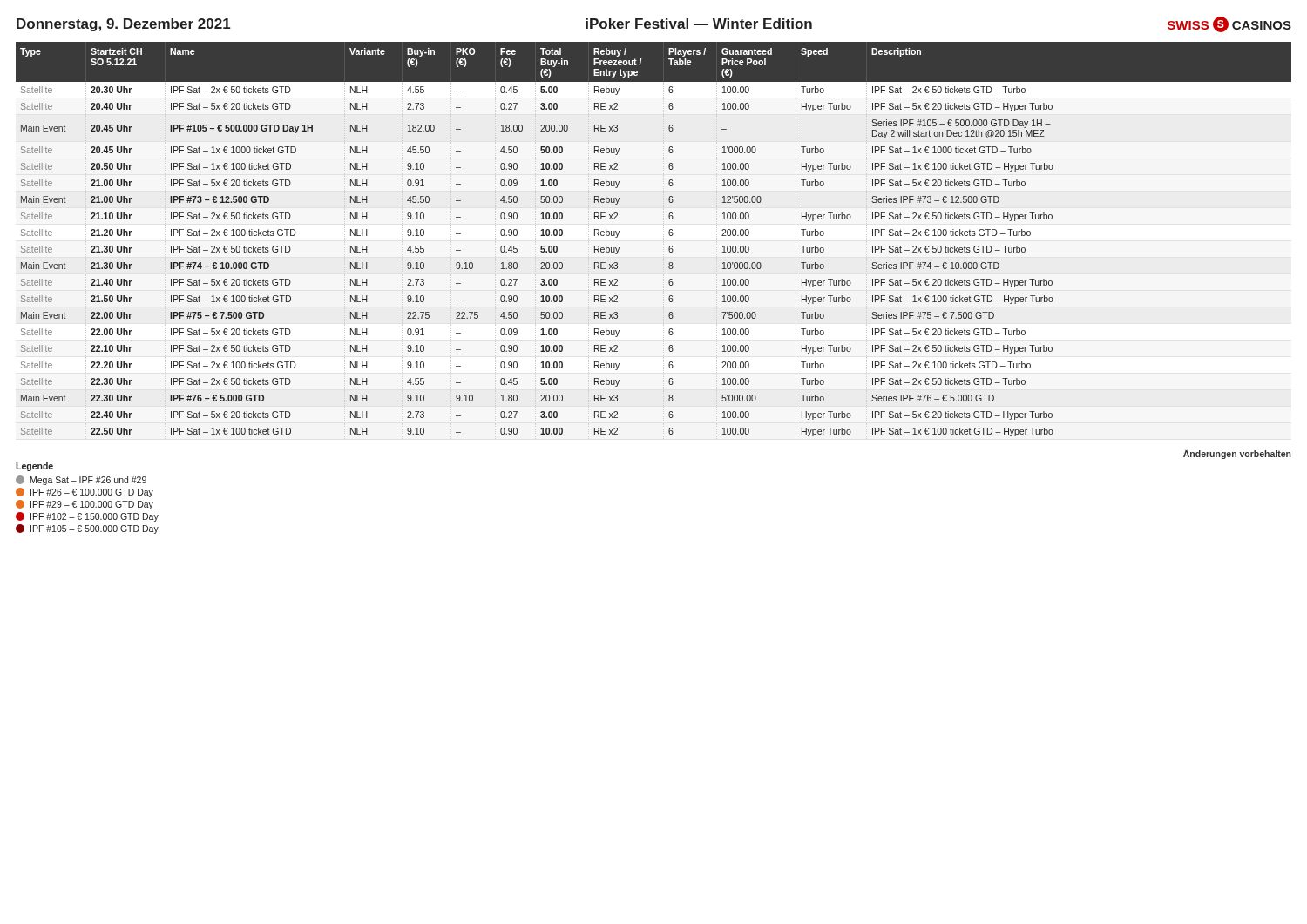1307x924 pixels.
Task: Find the passage starting "Mega Sat – IPF #26 und #29"
Action: click(81, 480)
